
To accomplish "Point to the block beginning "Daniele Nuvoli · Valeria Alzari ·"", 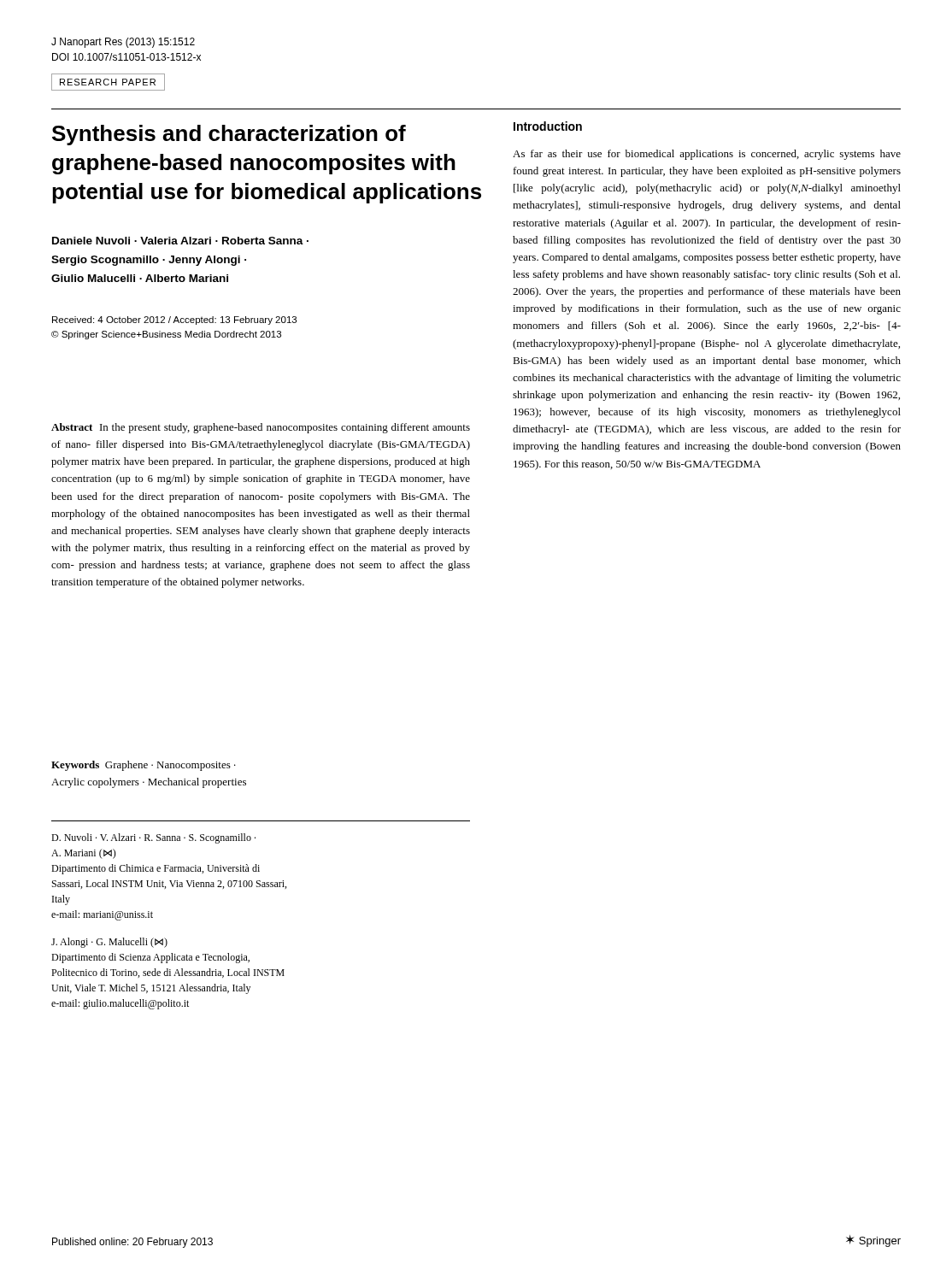I will coord(180,259).
